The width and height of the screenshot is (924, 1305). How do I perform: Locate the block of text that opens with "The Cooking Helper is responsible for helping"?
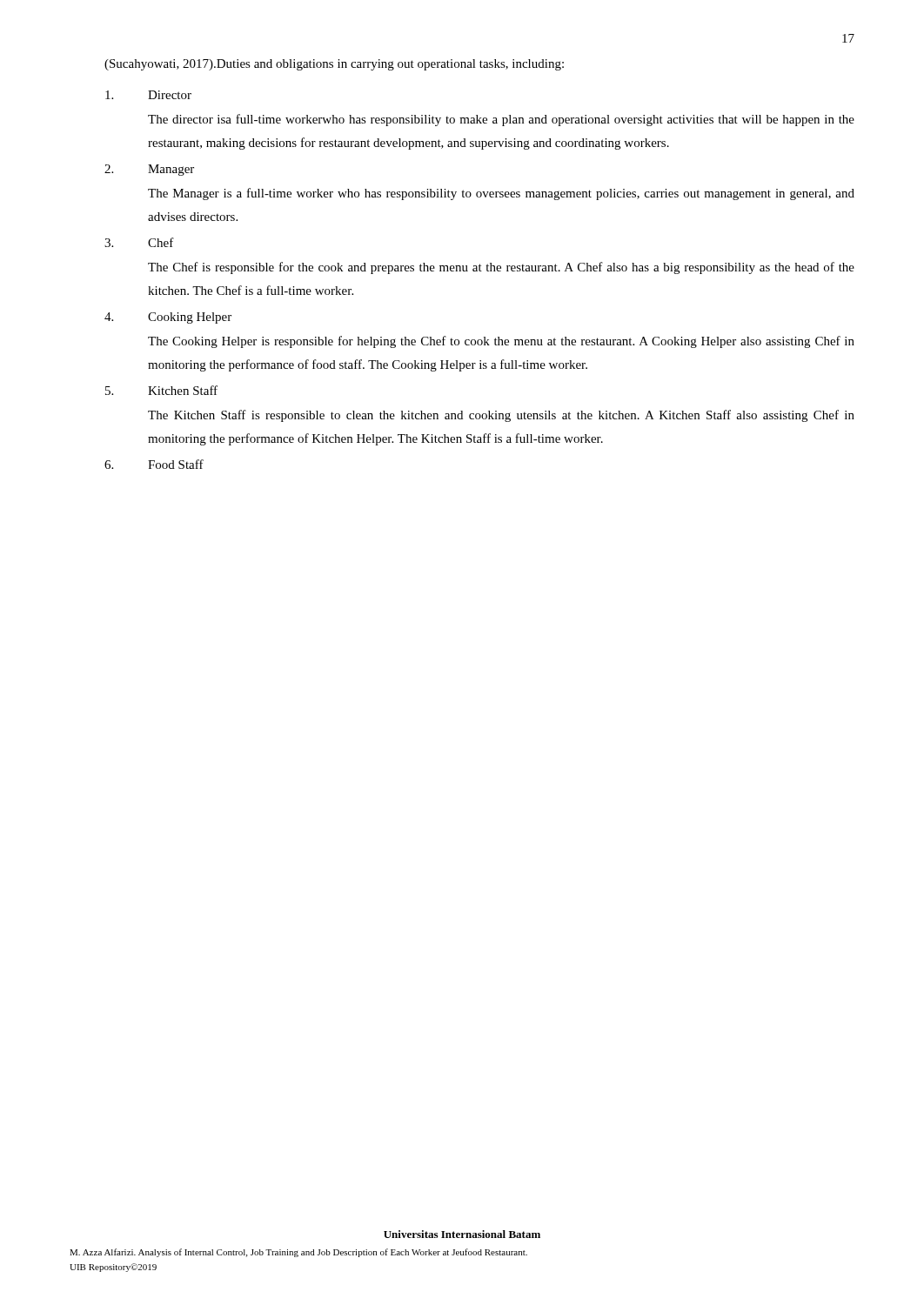click(501, 353)
